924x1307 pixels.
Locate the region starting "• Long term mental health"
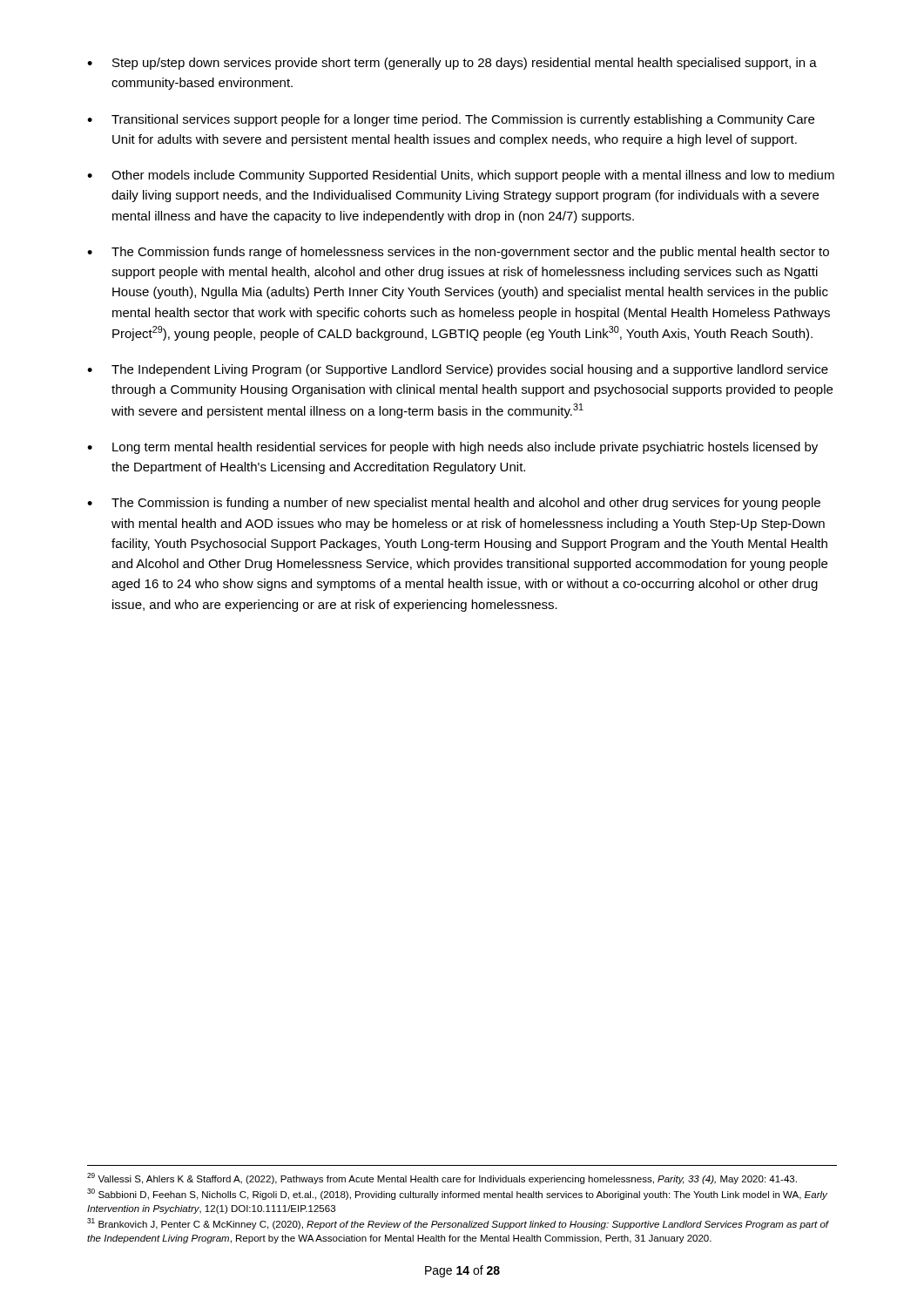click(462, 457)
